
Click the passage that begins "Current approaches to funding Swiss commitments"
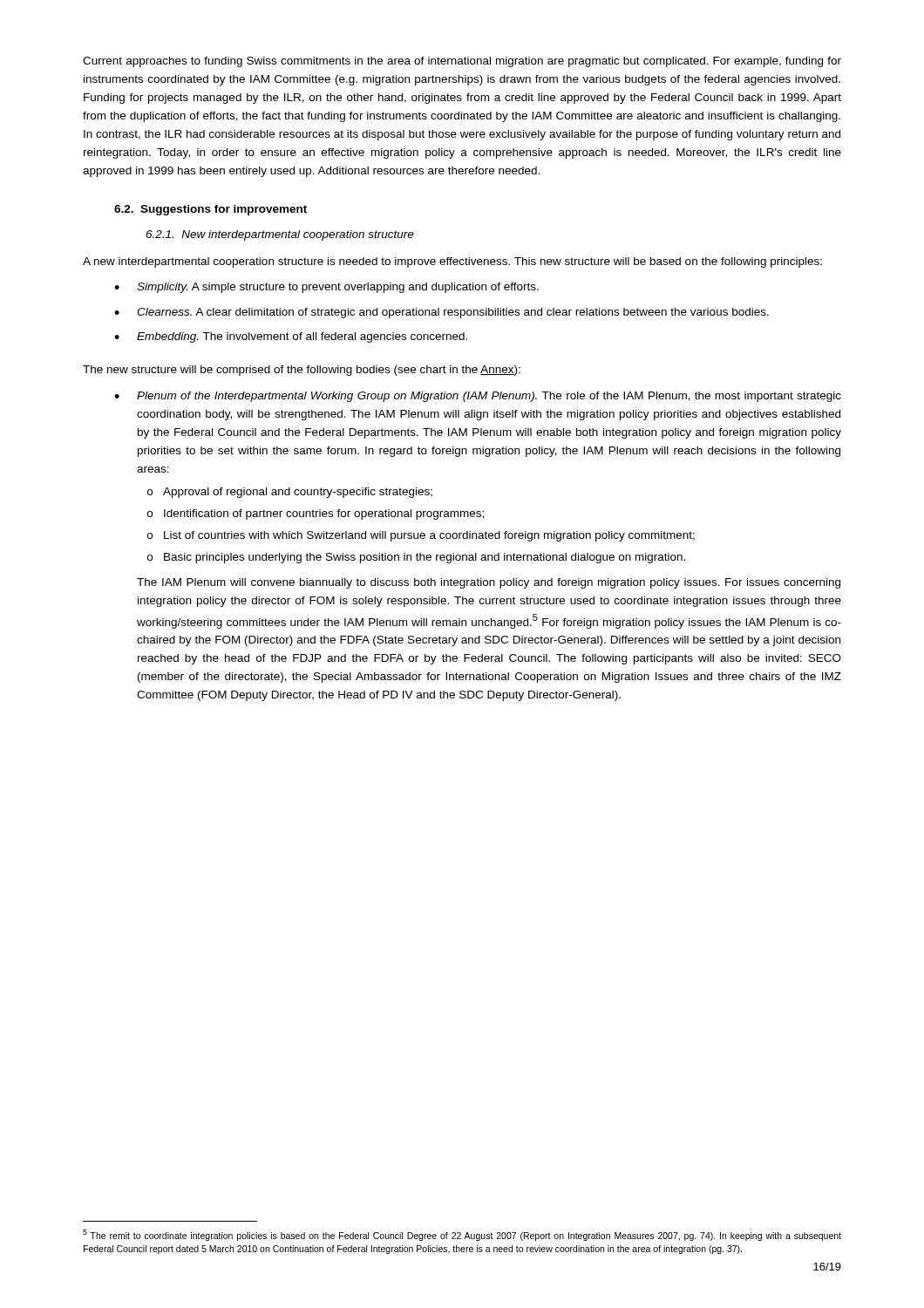[x=462, y=115]
